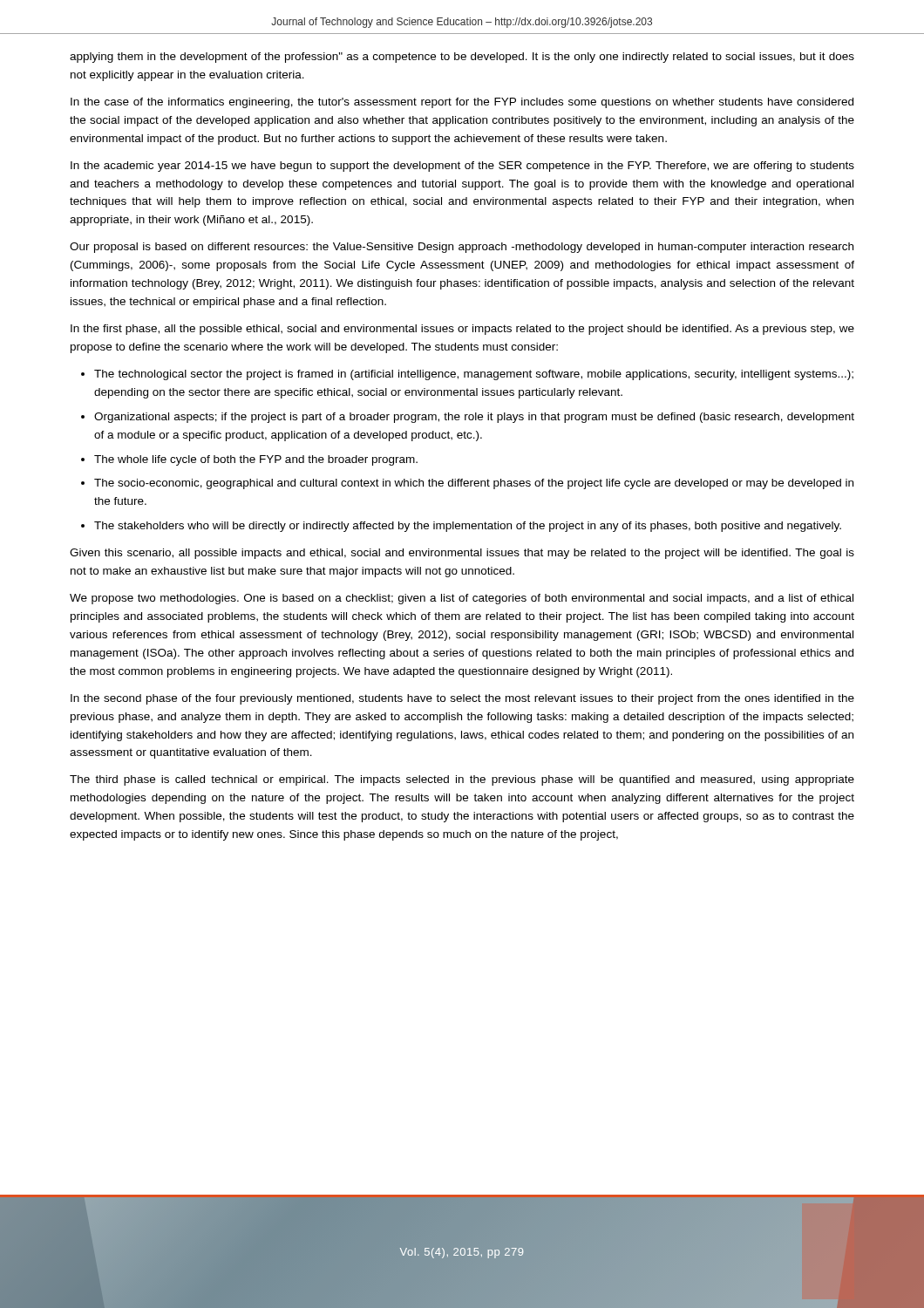Click on the text block with the text "In the case of the informatics engineering, the"
The width and height of the screenshot is (924, 1308).
[462, 121]
